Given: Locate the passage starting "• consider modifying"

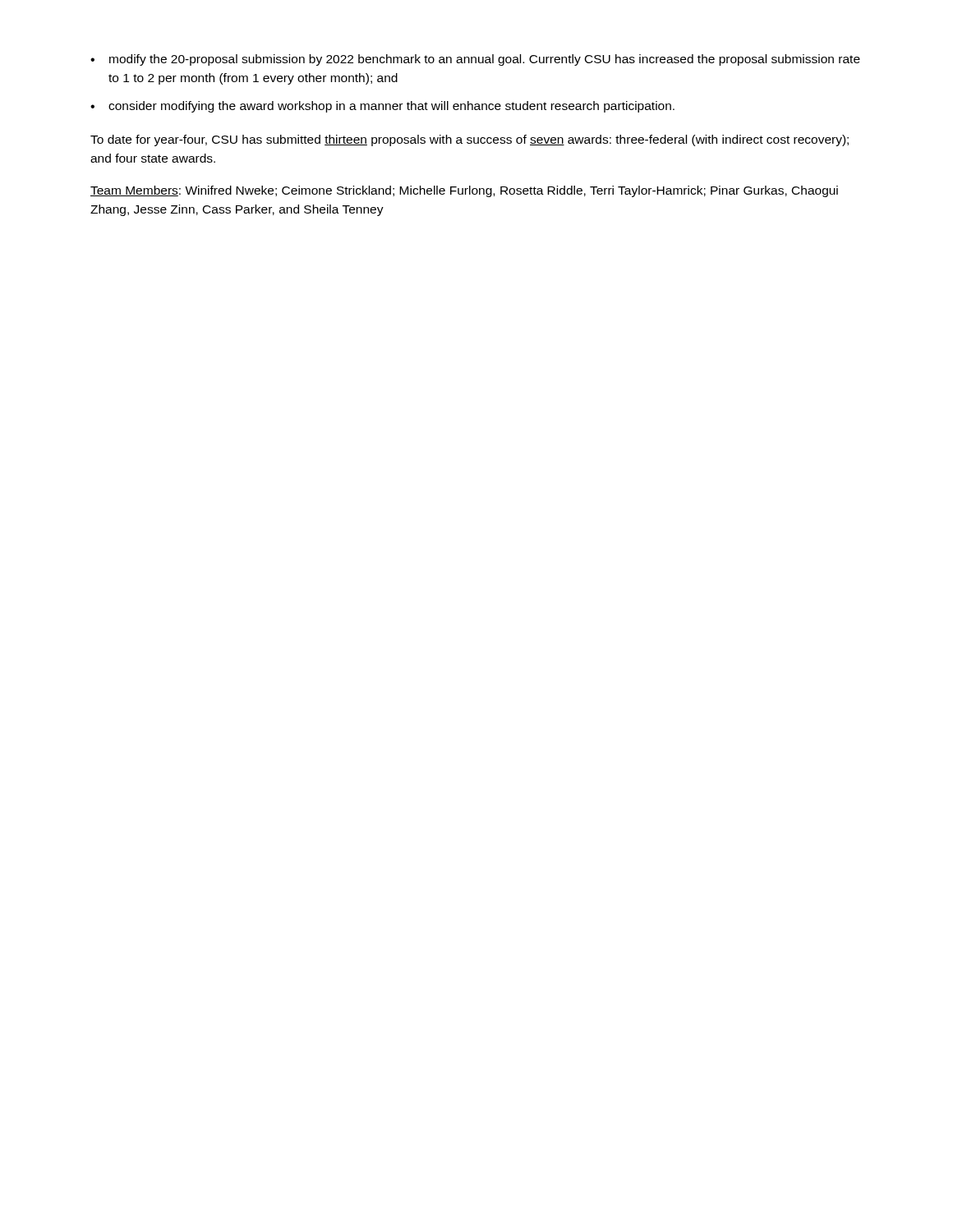Looking at the screenshot, I should click(x=476, y=106).
